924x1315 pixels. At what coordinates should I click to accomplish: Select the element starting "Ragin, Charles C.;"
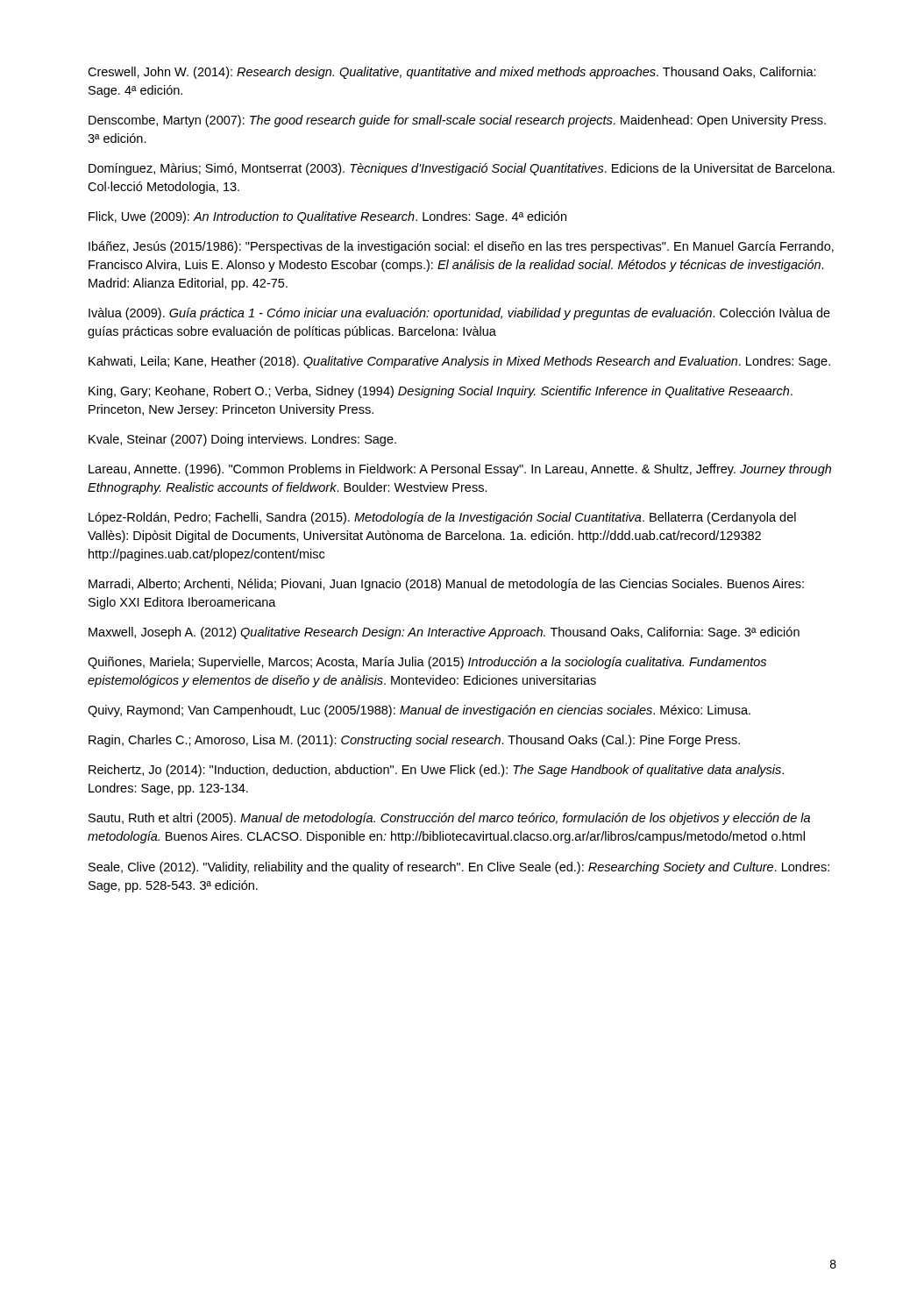414,740
